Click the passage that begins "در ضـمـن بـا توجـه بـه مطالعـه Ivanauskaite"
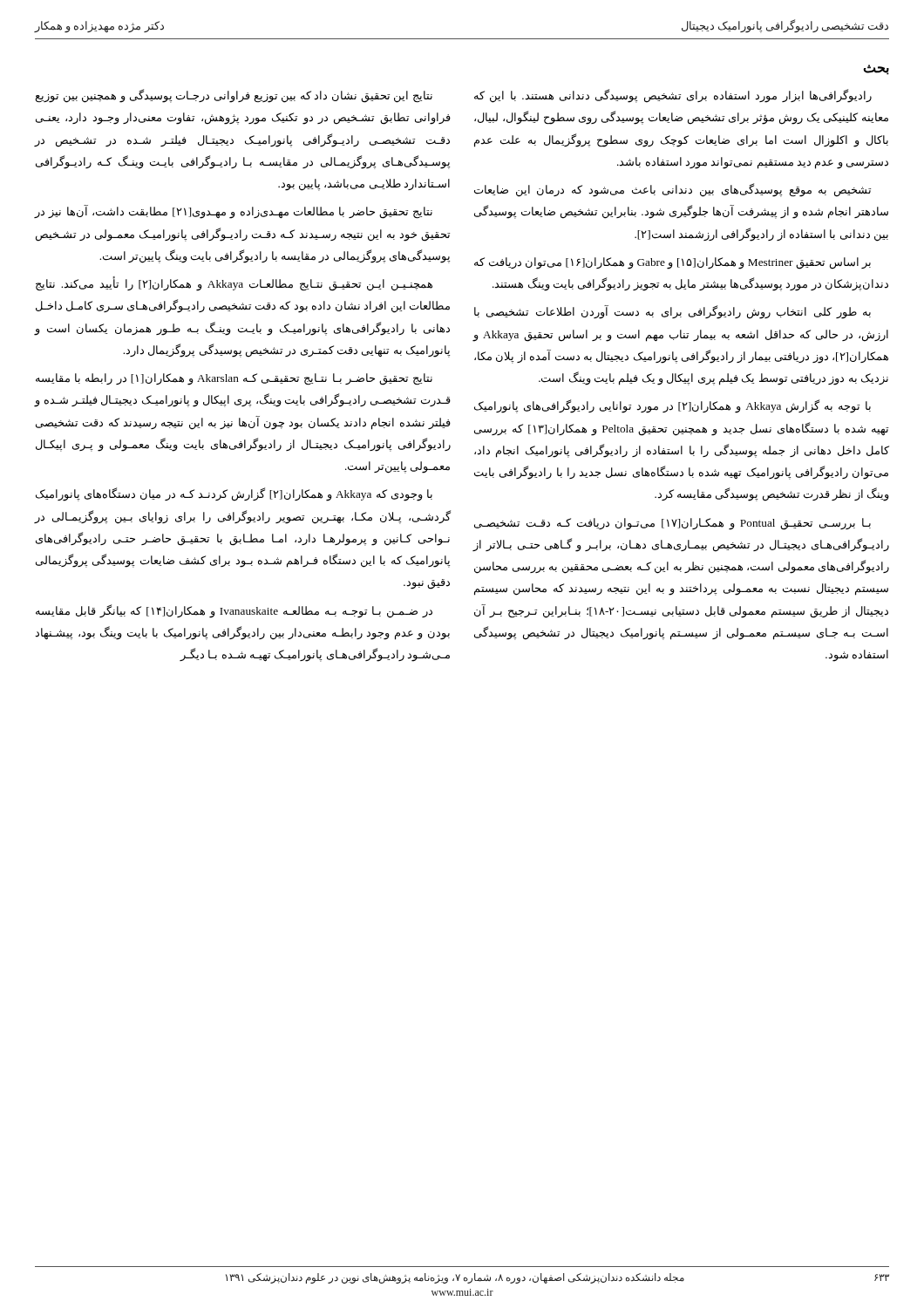Screen dimensions: 1308x924 (x=243, y=632)
